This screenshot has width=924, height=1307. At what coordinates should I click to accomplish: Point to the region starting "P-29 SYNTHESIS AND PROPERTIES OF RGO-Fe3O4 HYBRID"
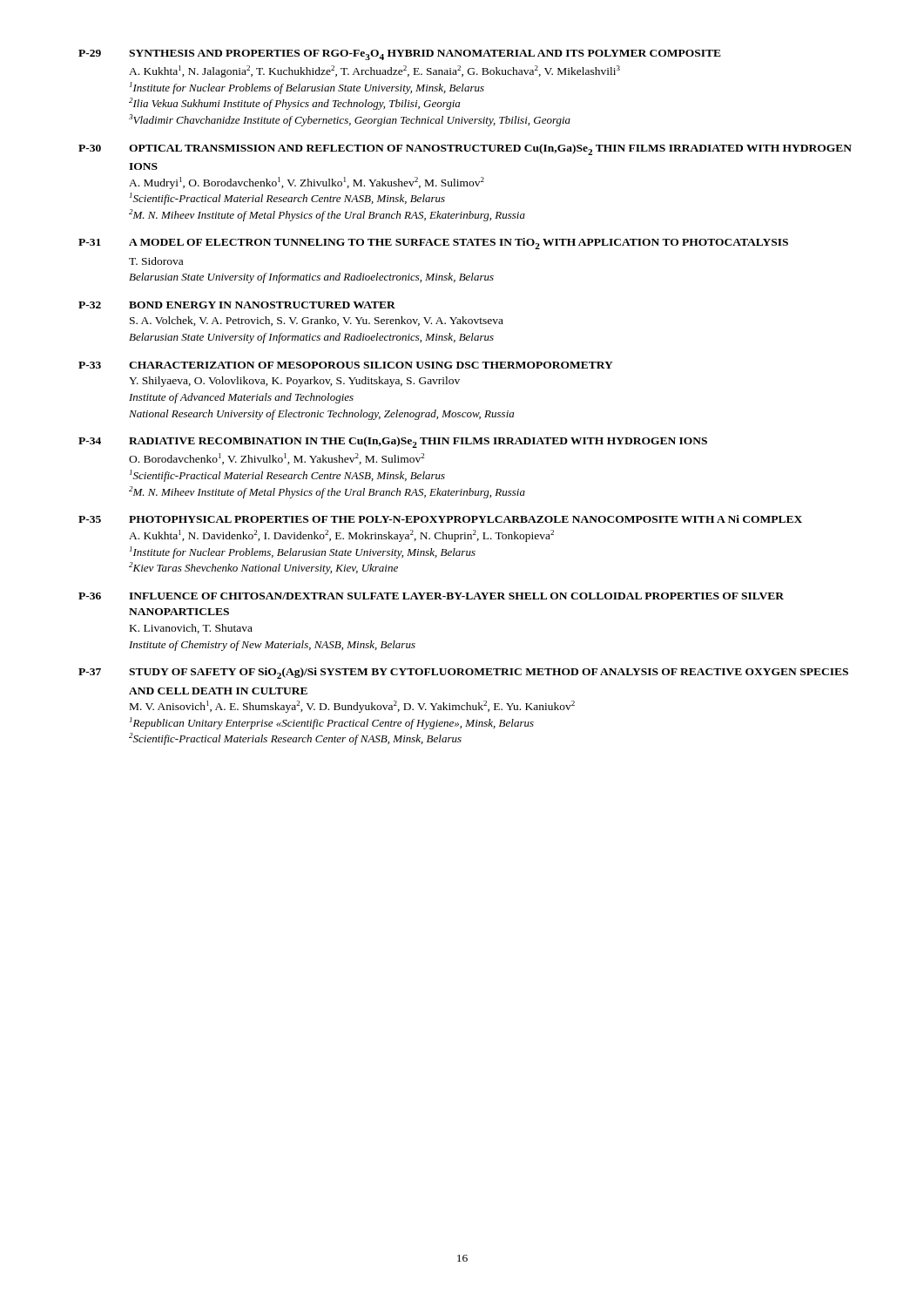pos(466,87)
